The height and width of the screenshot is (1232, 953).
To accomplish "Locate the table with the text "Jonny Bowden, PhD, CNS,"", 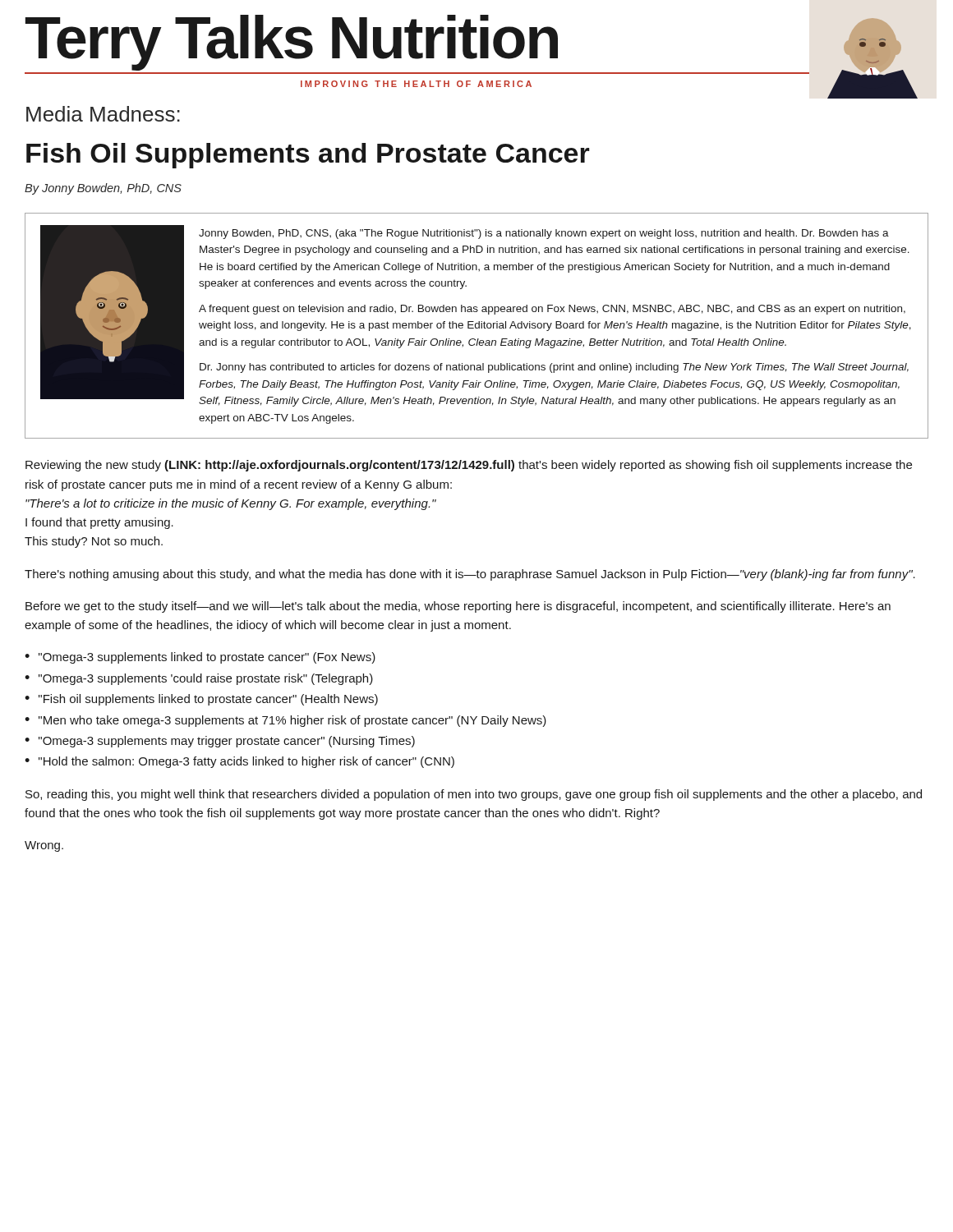I will 476,326.
